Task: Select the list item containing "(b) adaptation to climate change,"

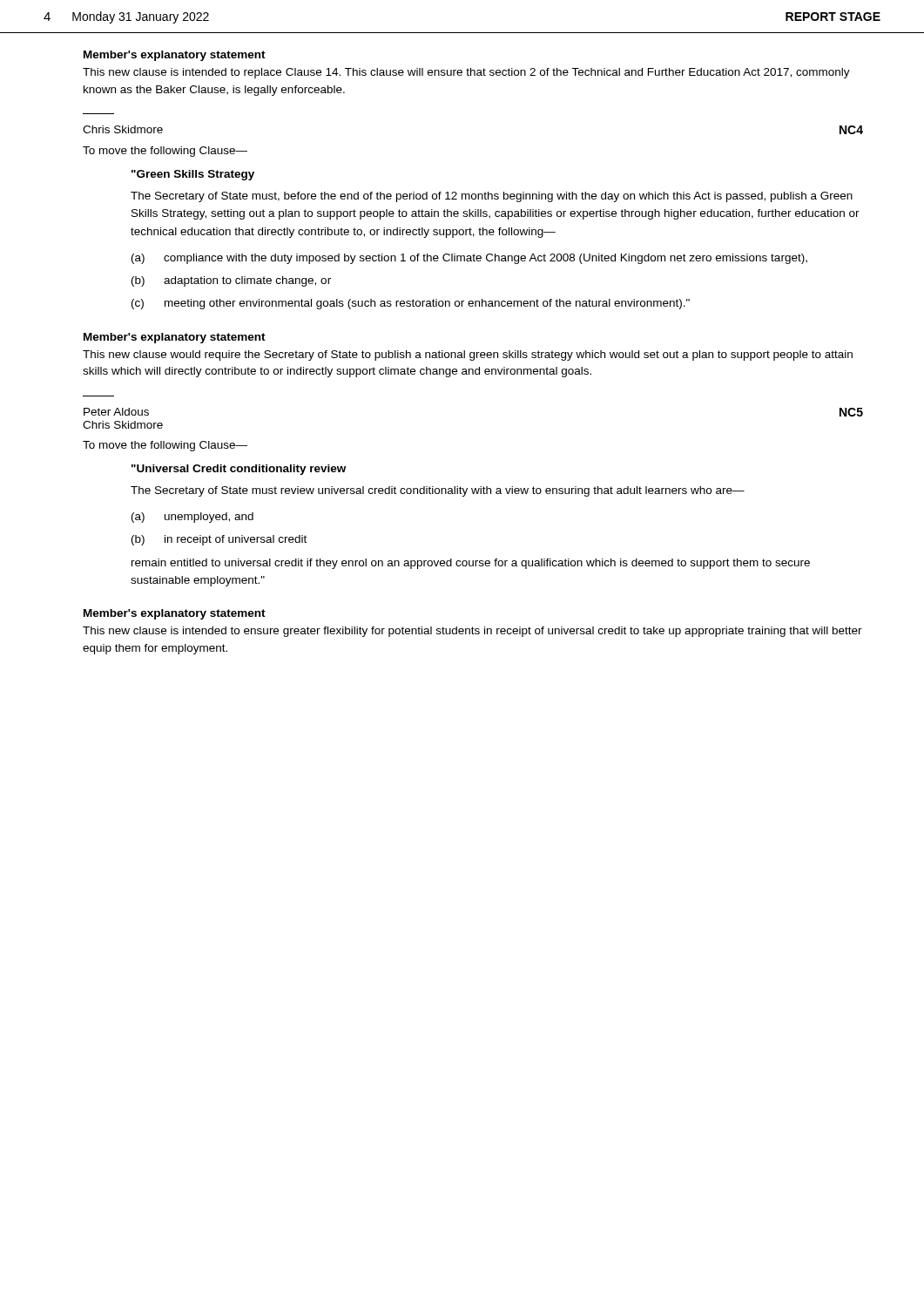Action: pos(231,281)
